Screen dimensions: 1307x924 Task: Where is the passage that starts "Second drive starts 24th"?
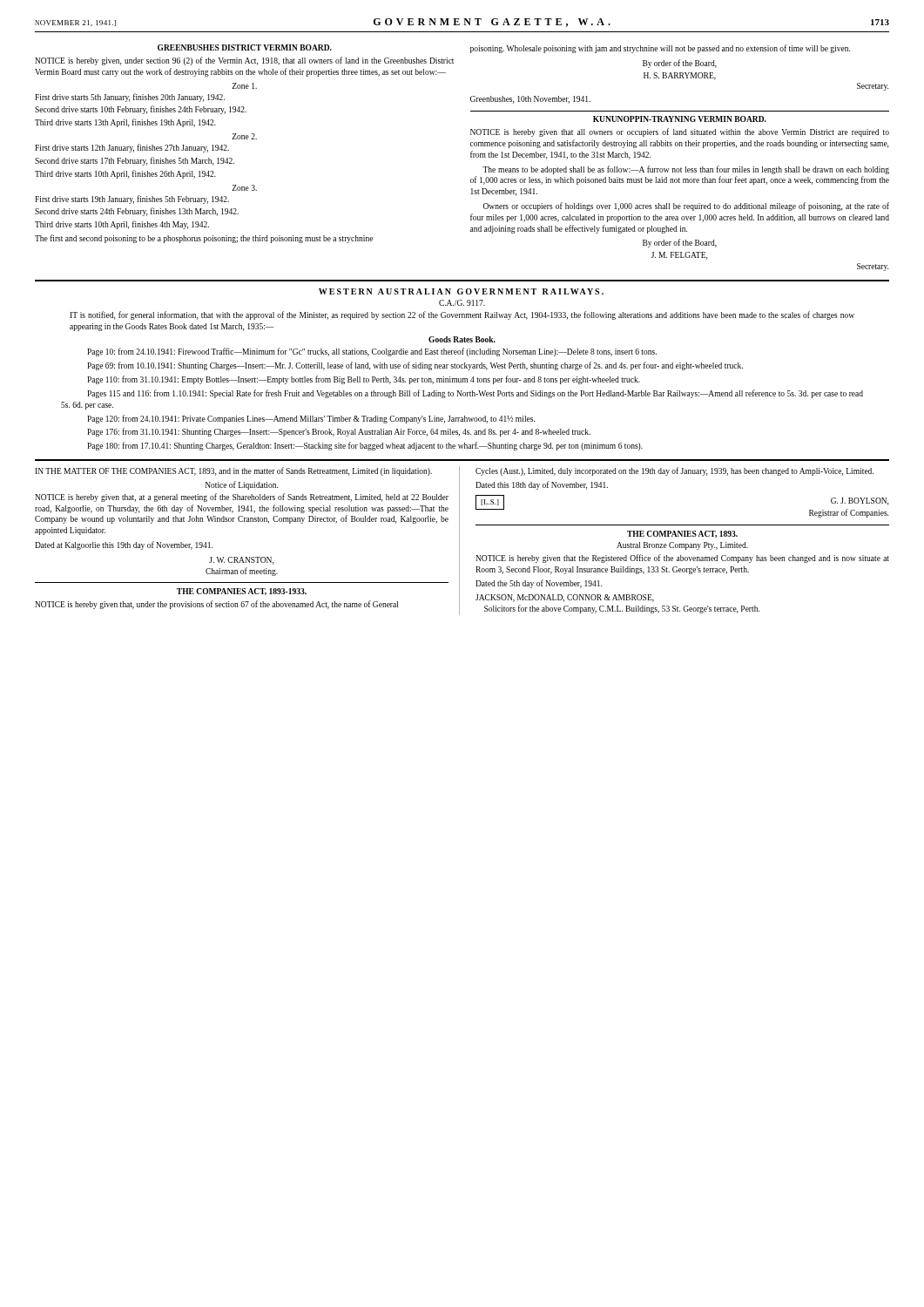click(x=137, y=212)
